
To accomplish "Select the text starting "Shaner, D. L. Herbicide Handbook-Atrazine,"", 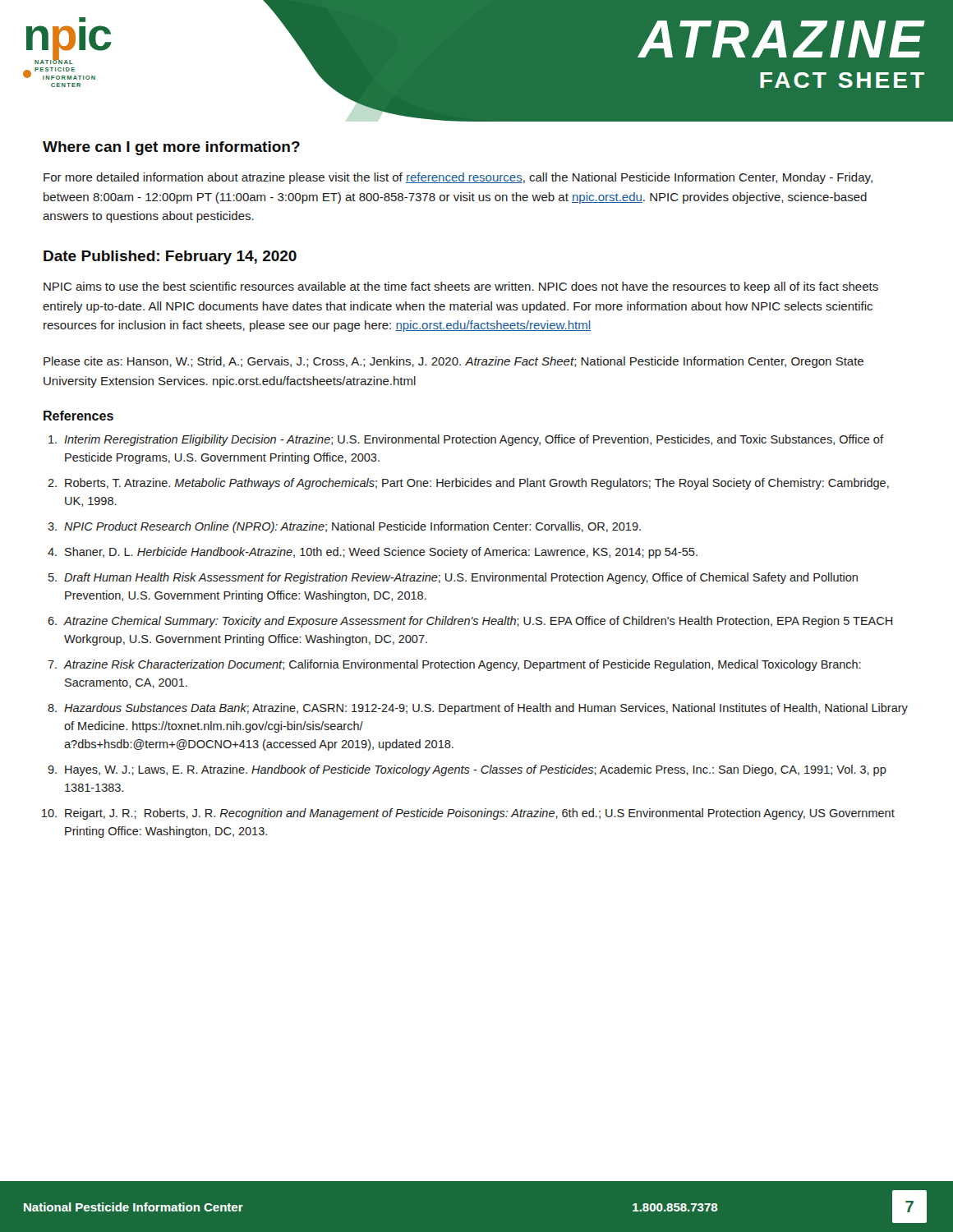I will (381, 552).
